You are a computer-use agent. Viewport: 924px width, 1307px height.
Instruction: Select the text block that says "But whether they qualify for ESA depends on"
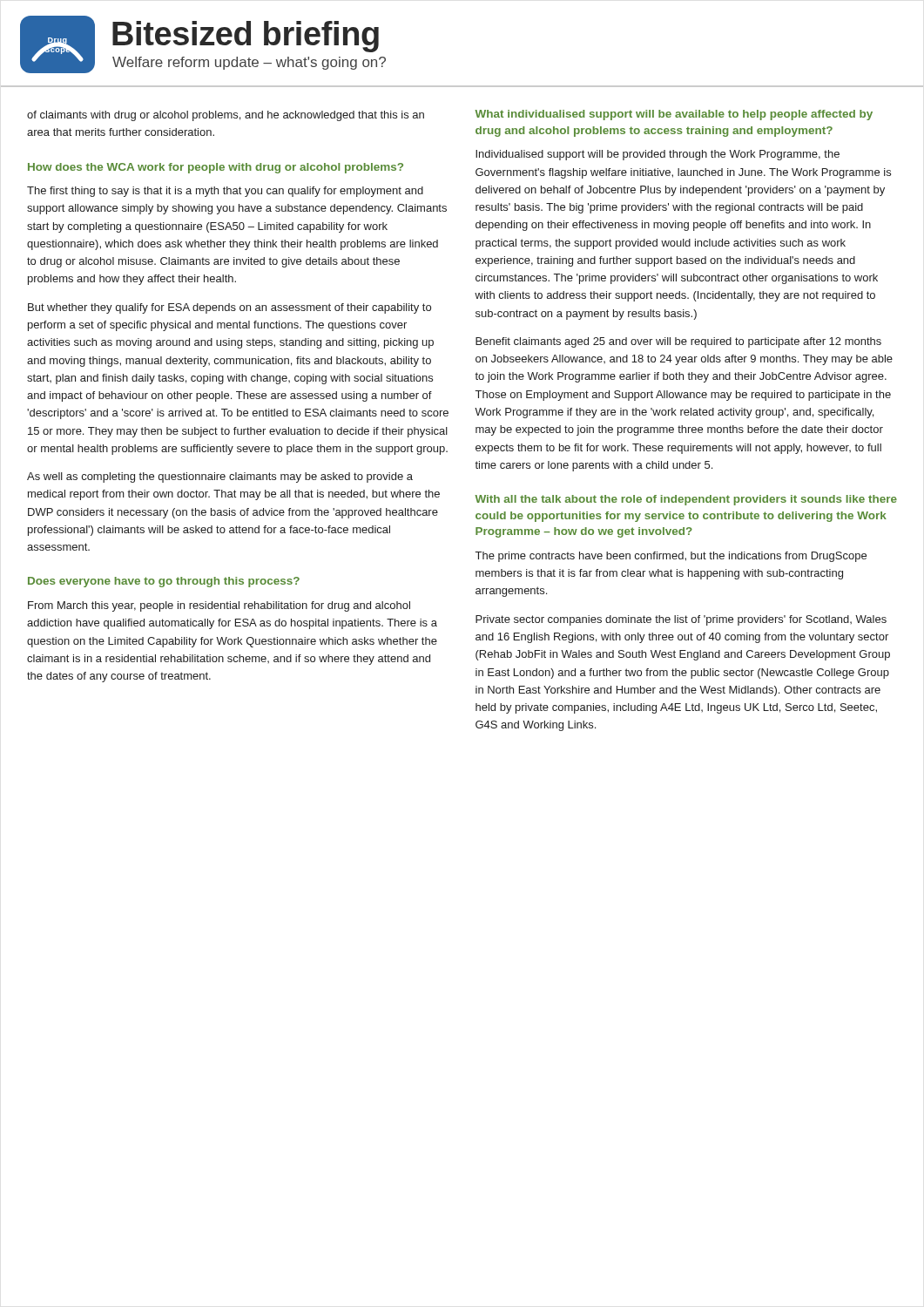coord(238,378)
